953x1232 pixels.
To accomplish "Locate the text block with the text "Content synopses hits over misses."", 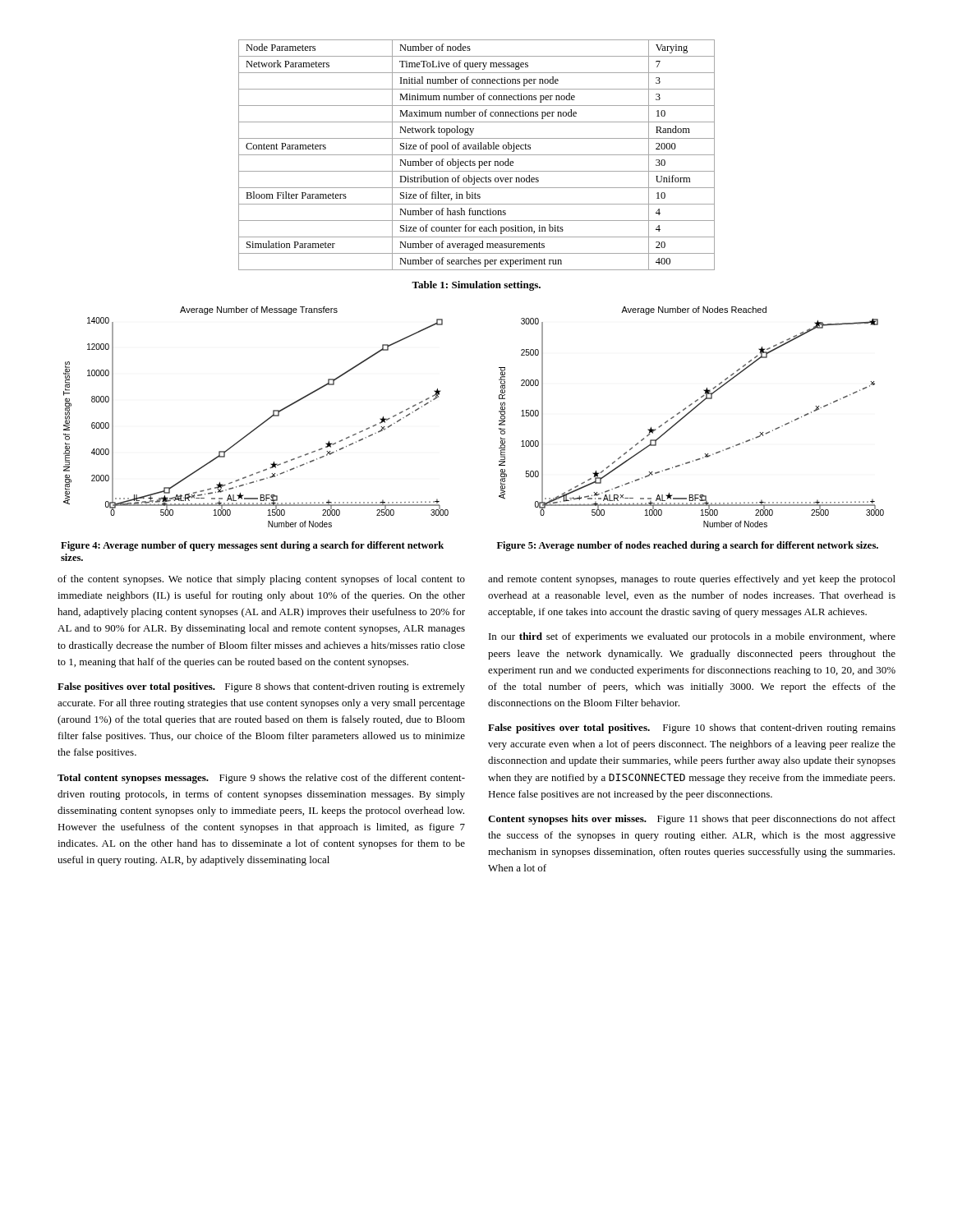I will 692,844.
